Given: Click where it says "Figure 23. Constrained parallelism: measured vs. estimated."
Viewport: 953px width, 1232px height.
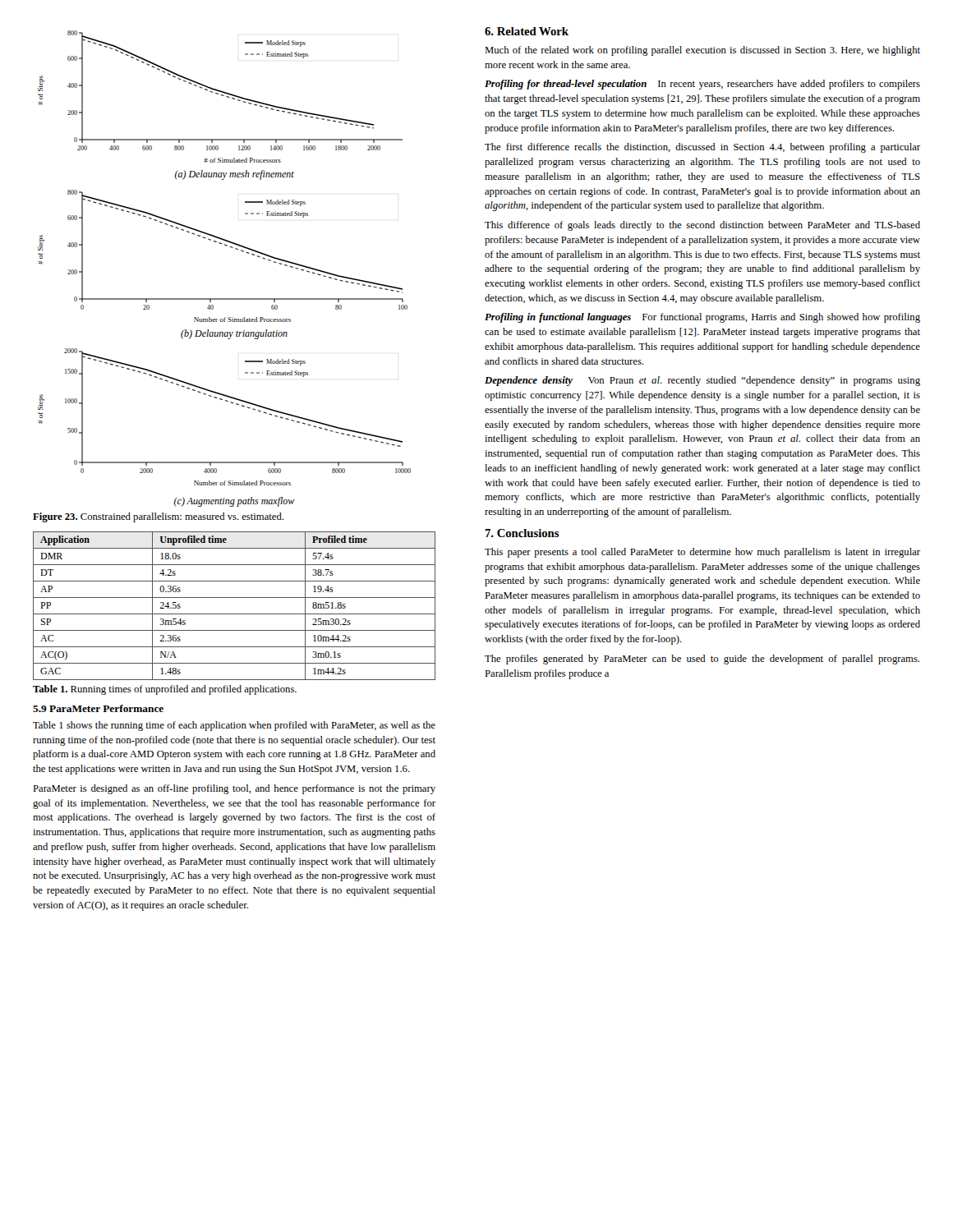Looking at the screenshot, I should (x=159, y=517).
